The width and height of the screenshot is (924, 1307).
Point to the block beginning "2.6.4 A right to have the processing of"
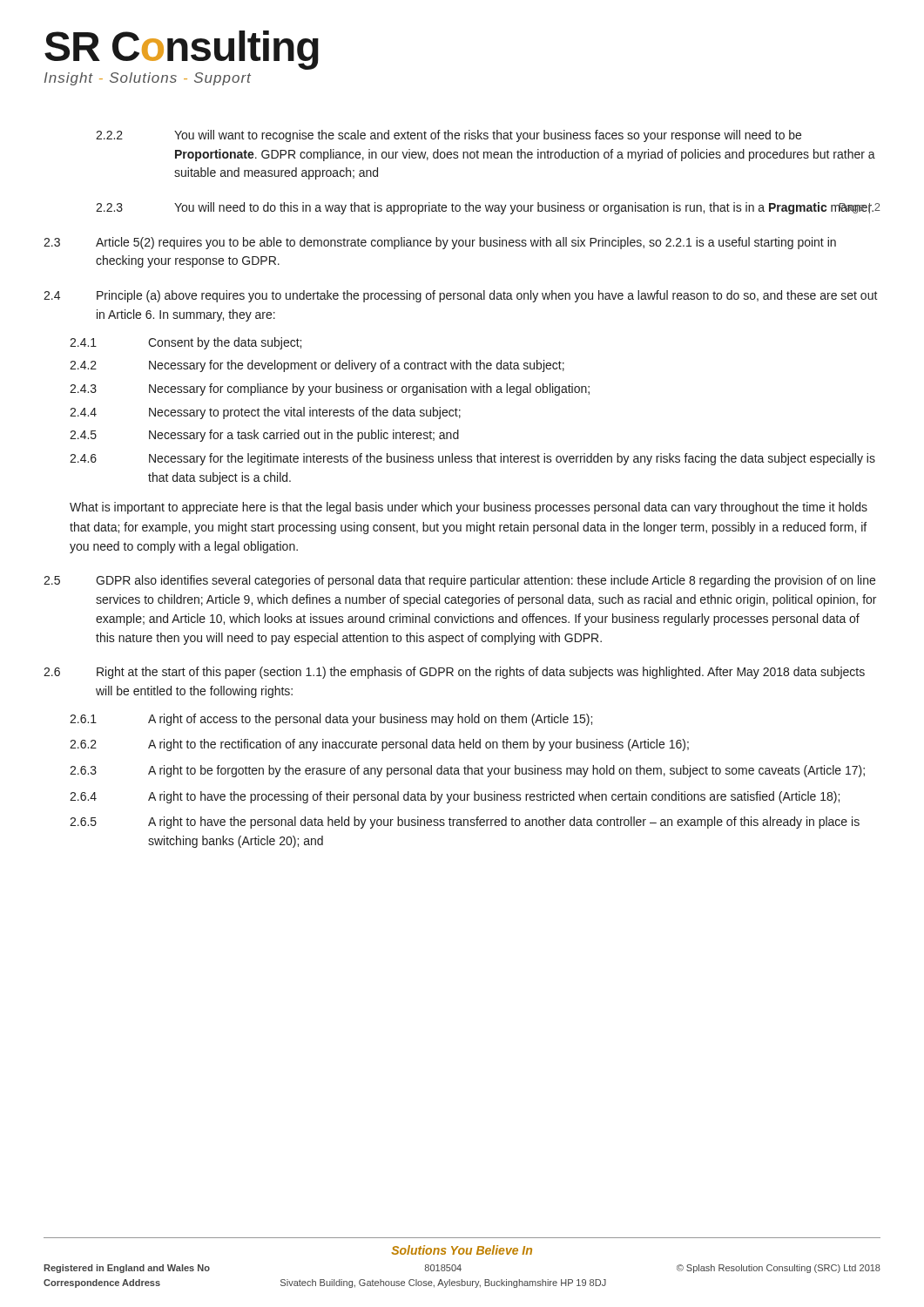(462, 797)
